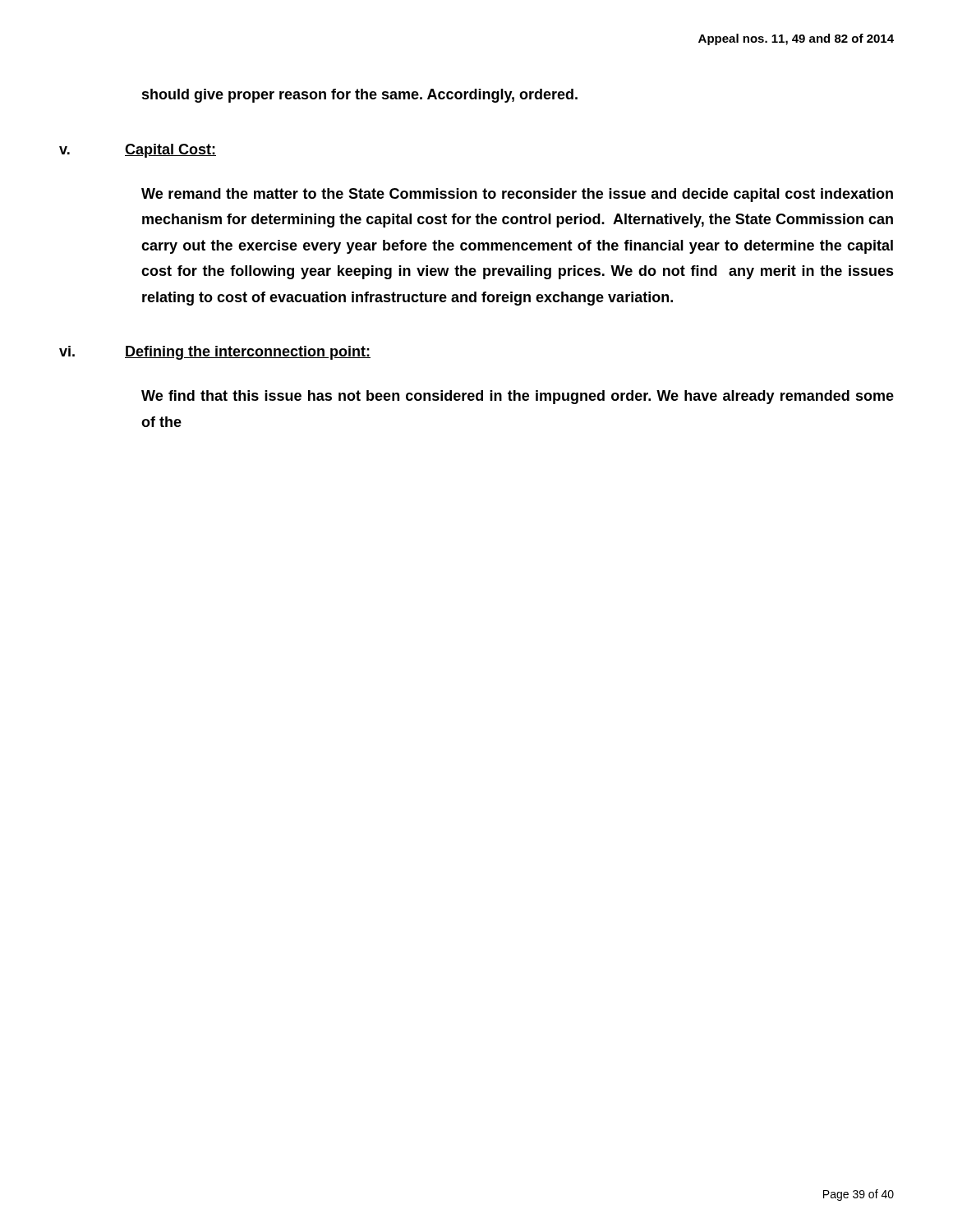Image resolution: width=953 pixels, height=1232 pixels.
Task: Find the passage starting "vi. Defining the interconnection point:"
Action: pos(215,352)
